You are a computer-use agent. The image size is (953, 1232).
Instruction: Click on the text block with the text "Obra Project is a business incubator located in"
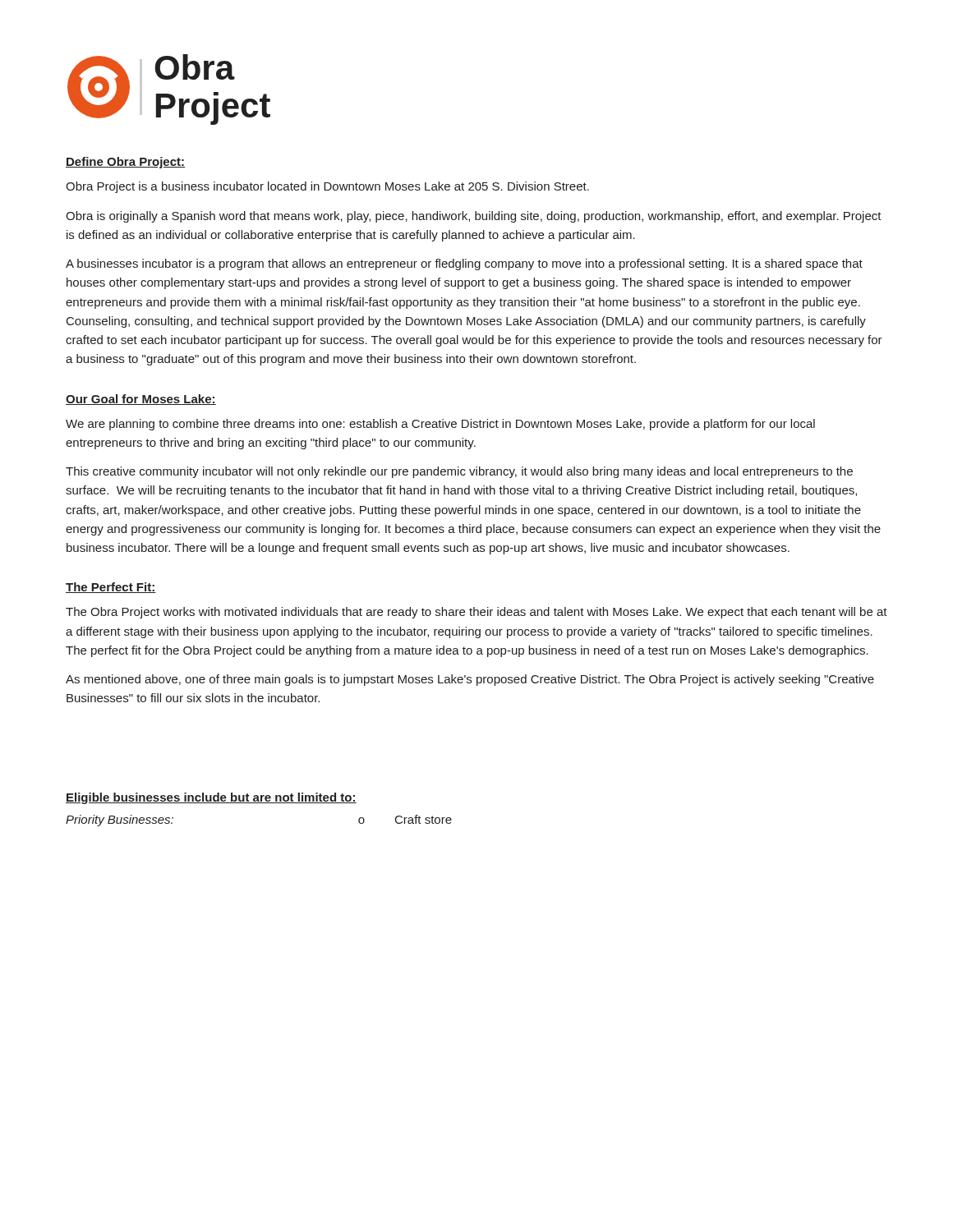point(328,186)
